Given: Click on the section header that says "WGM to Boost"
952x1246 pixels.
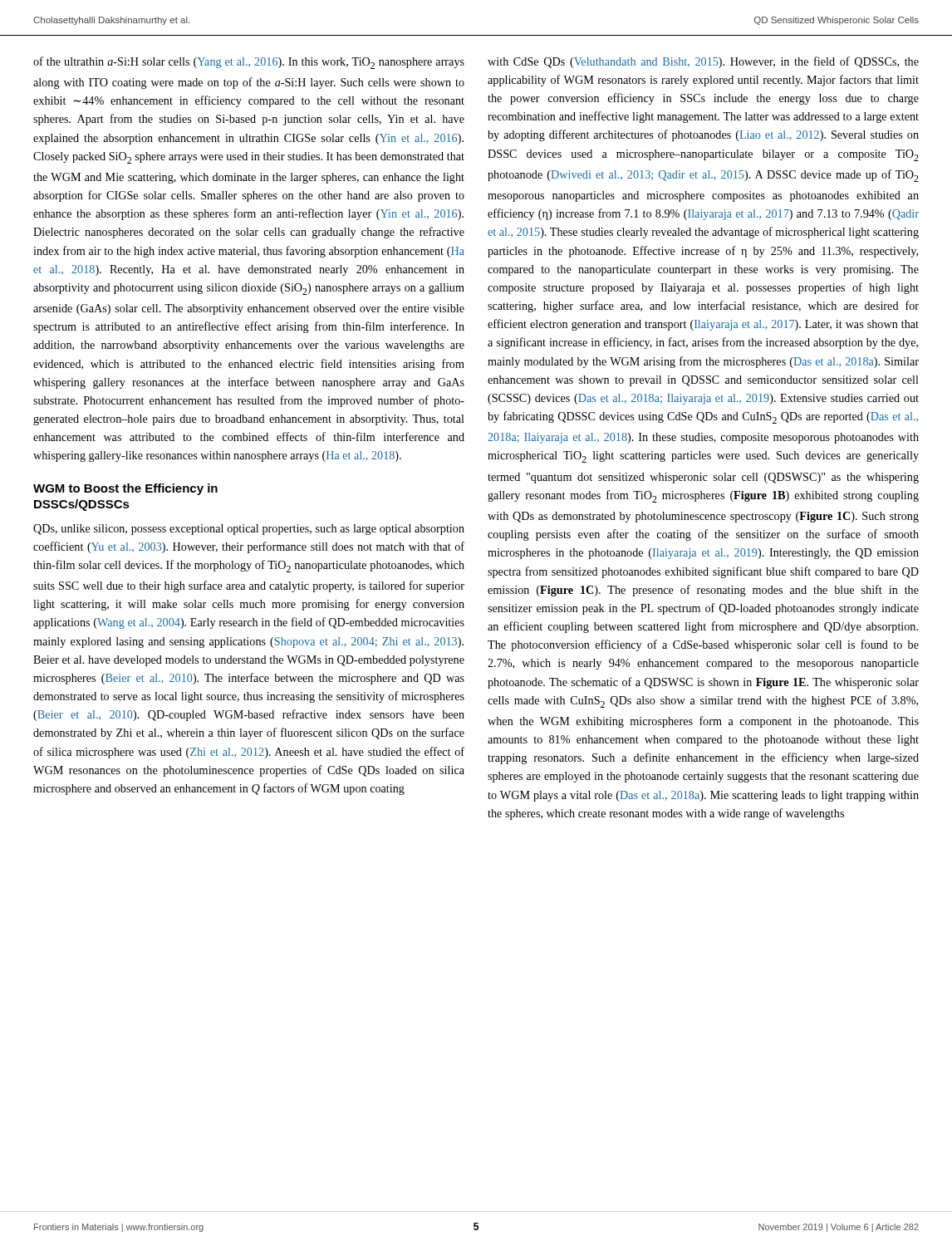Looking at the screenshot, I should click(126, 496).
